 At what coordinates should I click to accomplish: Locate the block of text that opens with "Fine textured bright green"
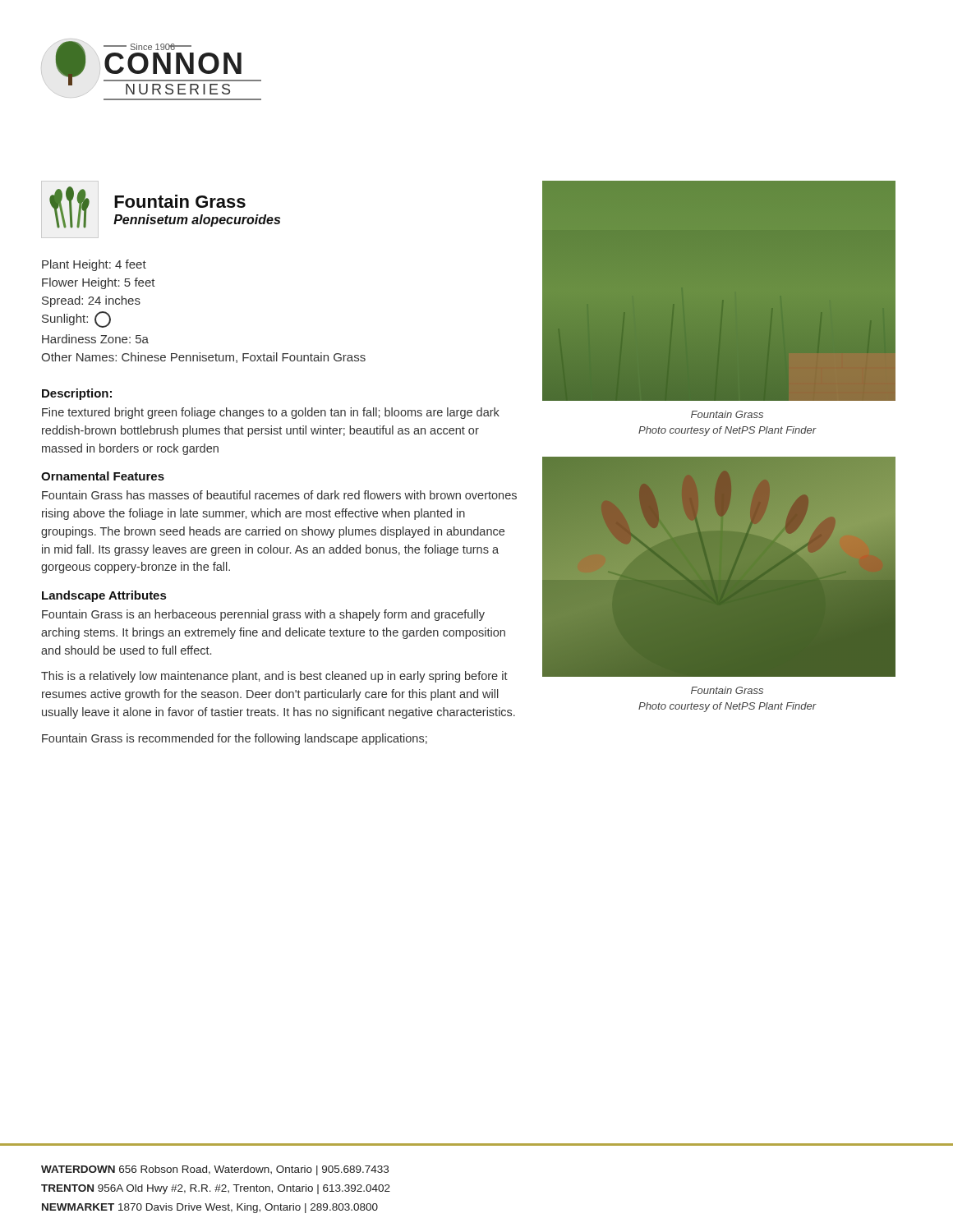pos(270,430)
